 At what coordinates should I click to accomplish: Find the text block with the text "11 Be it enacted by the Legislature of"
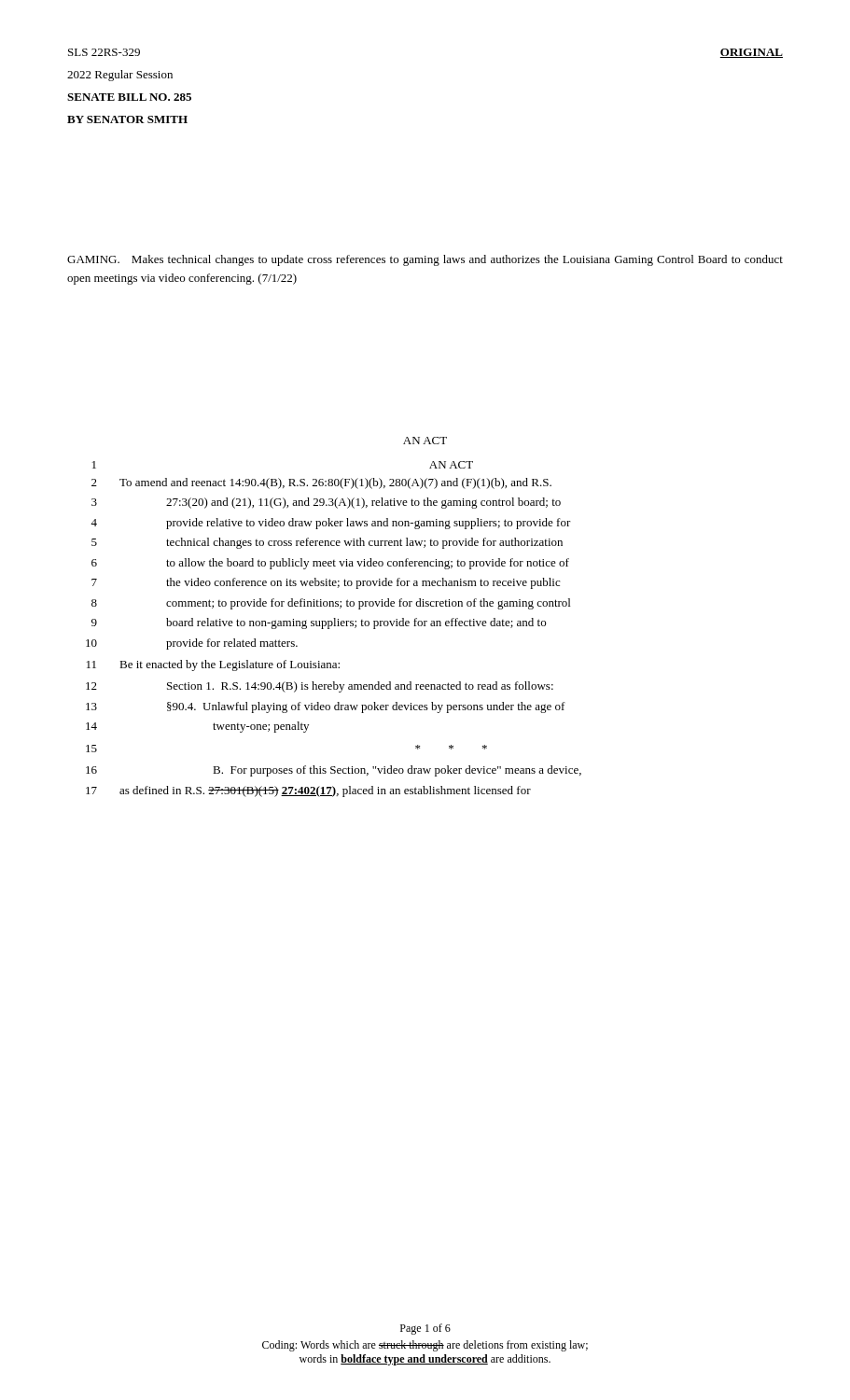(213, 665)
